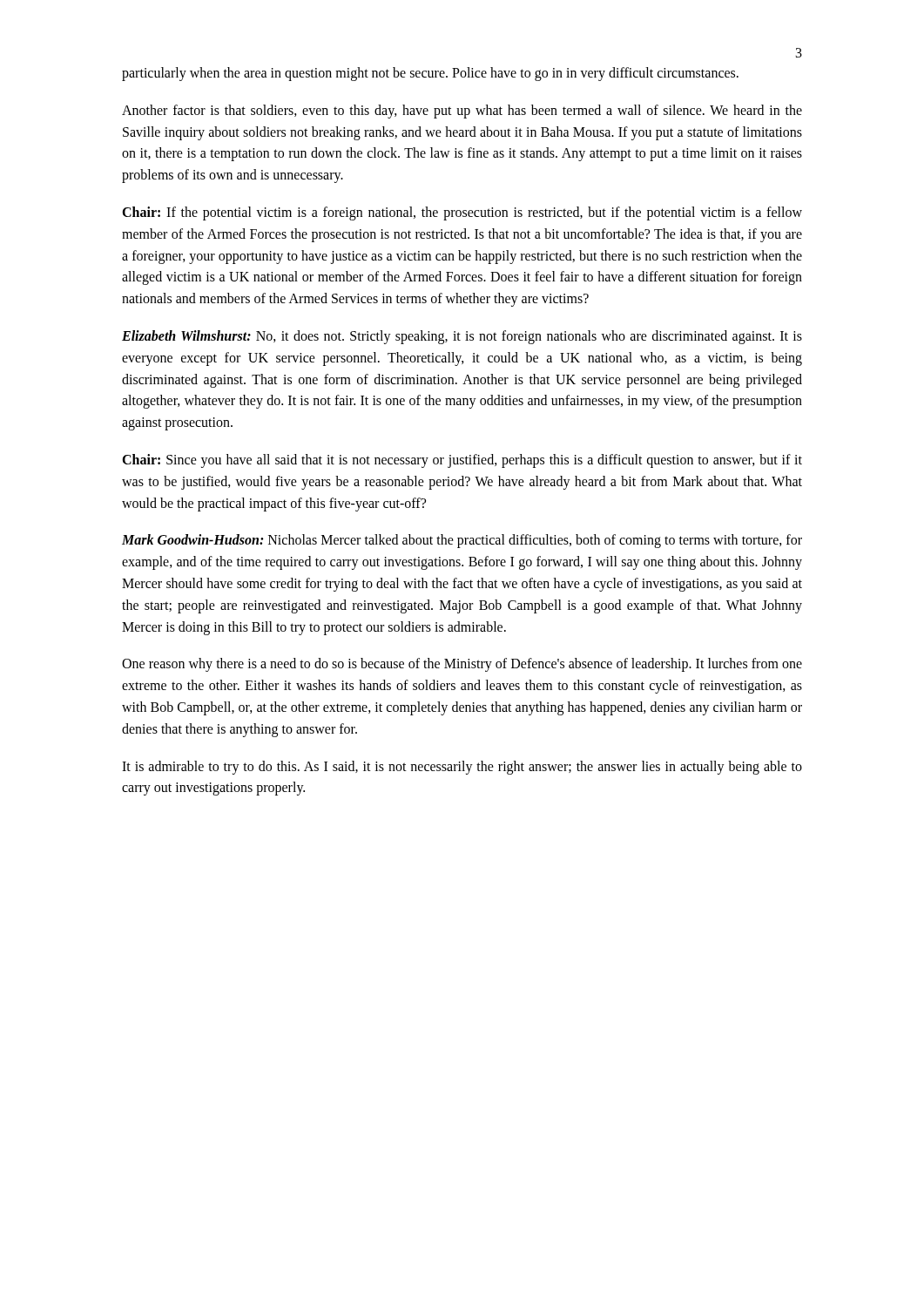The image size is (924, 1307).
Task: Find the block on this page that starts "Another factor is that soldiers, even to this"
Action: click(x=462, y=142)
